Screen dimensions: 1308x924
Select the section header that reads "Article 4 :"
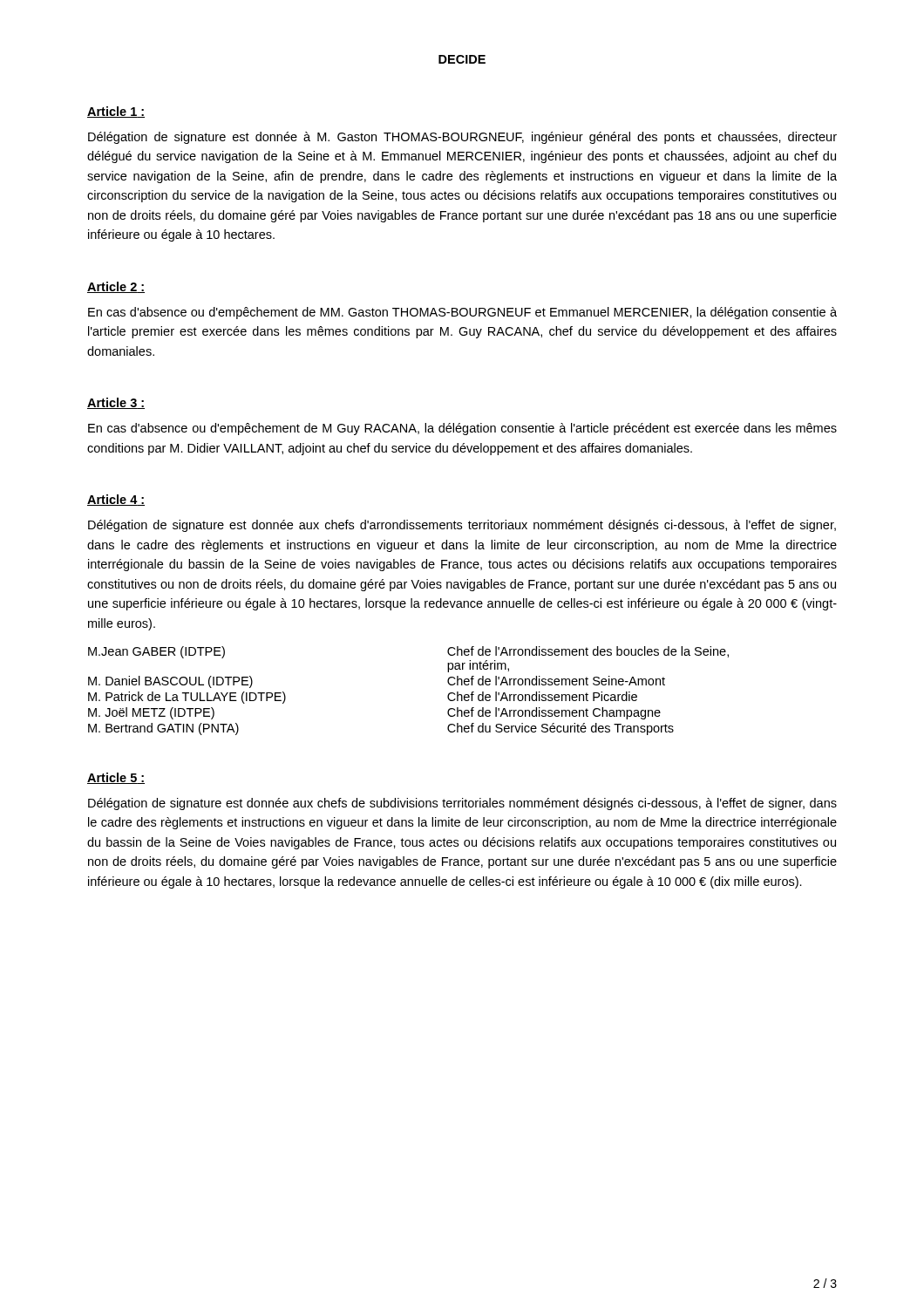[116, 500]
